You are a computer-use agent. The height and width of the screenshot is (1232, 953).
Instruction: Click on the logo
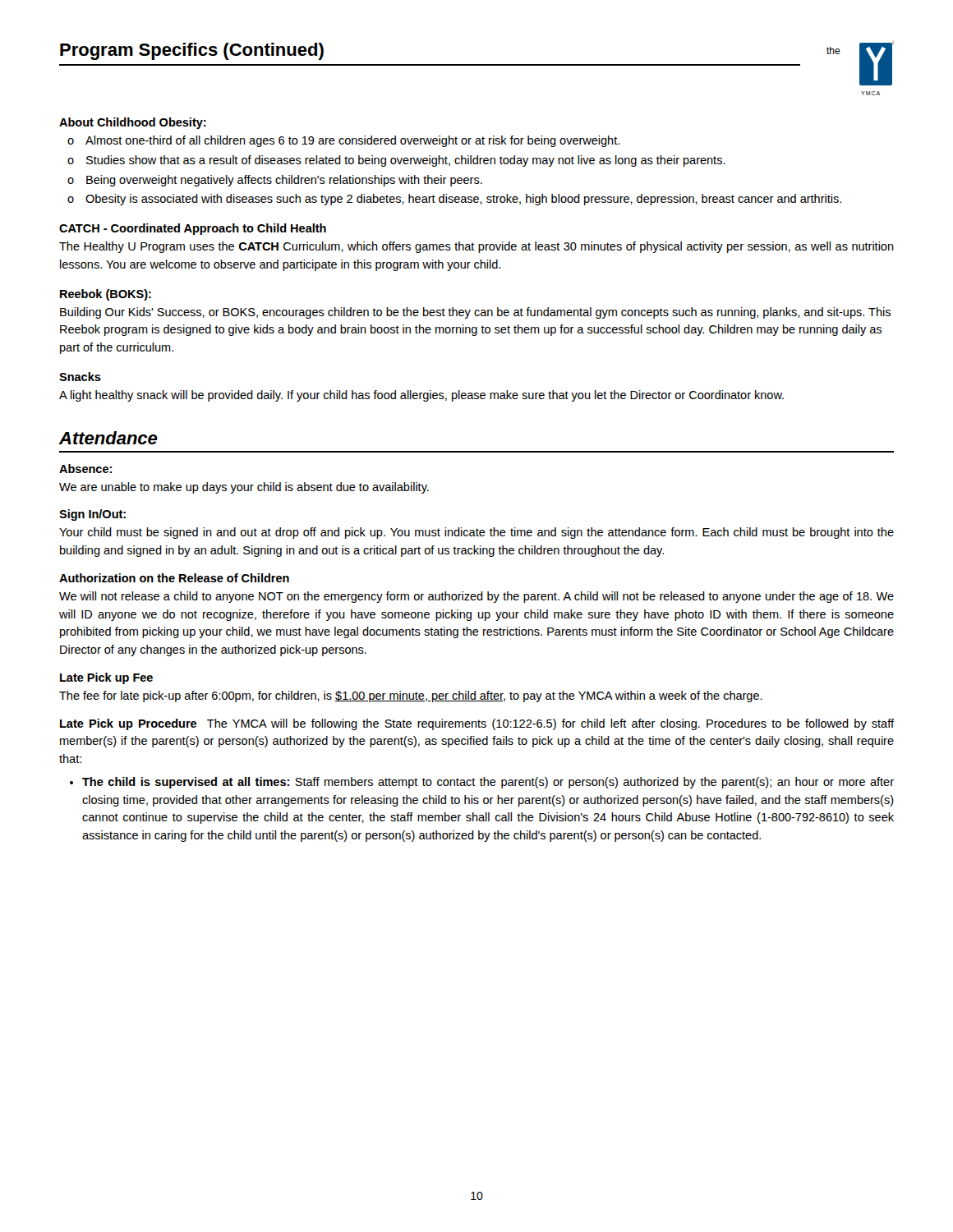(857, 70)
